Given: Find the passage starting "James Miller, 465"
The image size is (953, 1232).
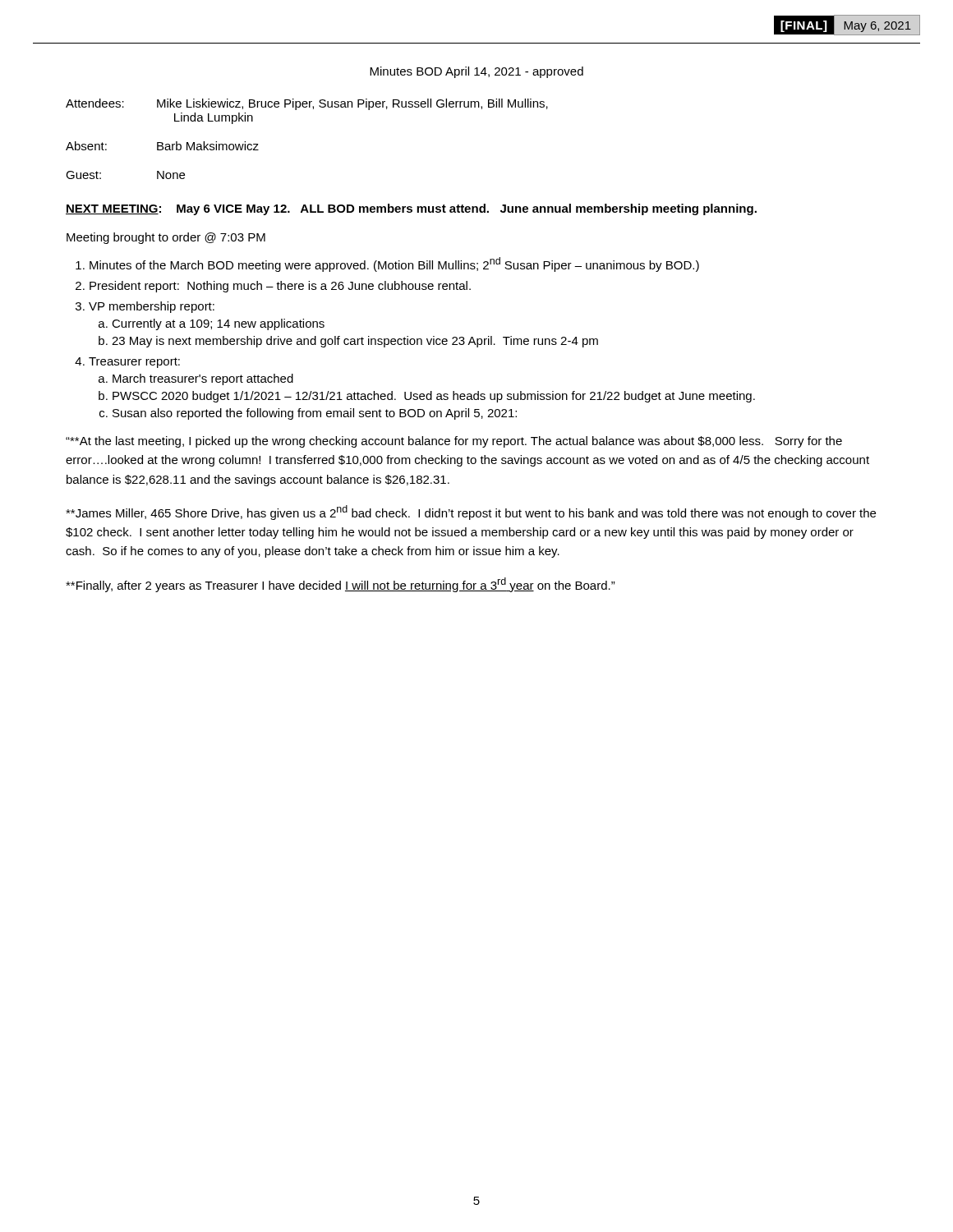Looking at the screenshot, I should 471,531.
